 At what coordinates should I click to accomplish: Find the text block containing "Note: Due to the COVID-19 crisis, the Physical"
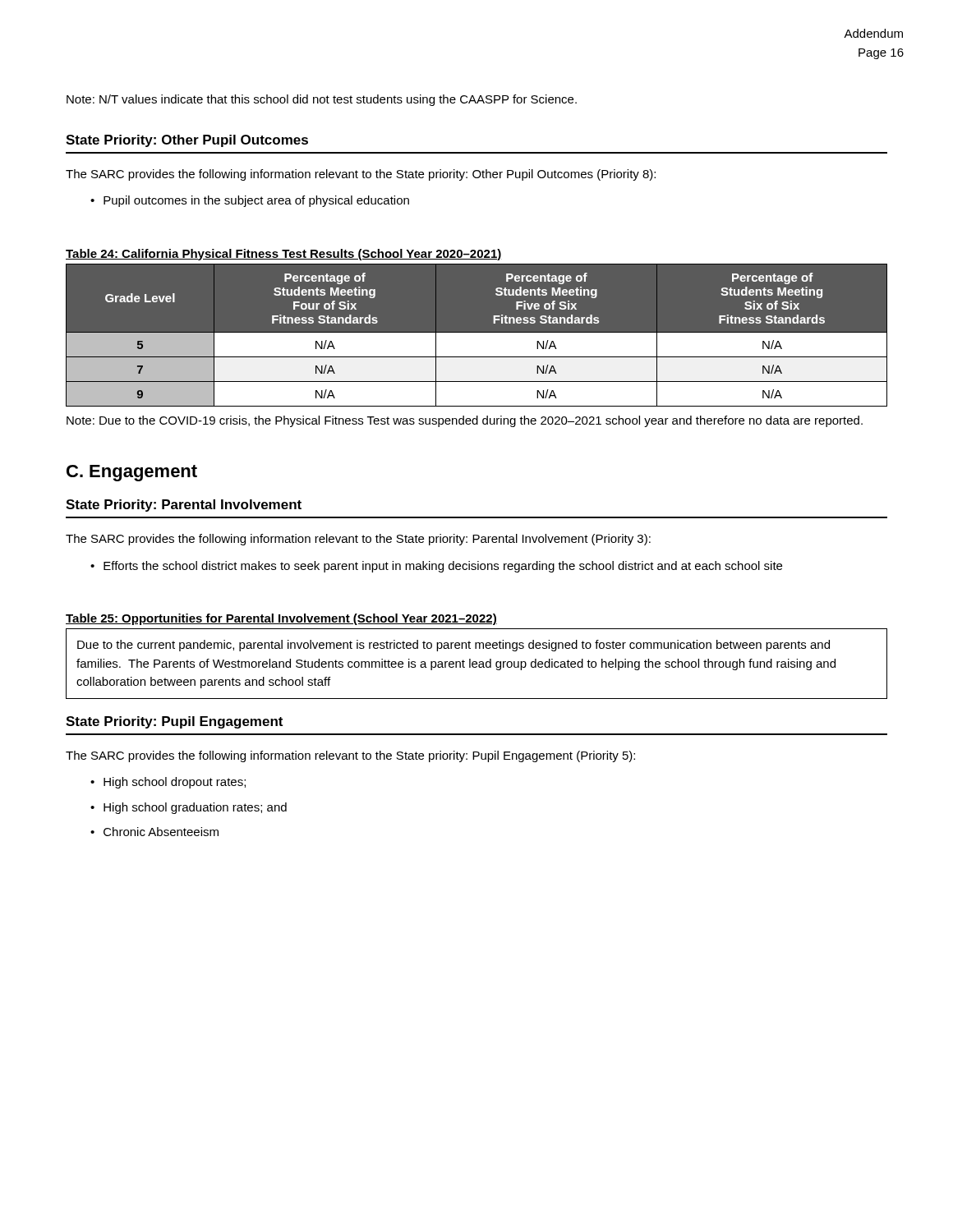tap(465, 420)
